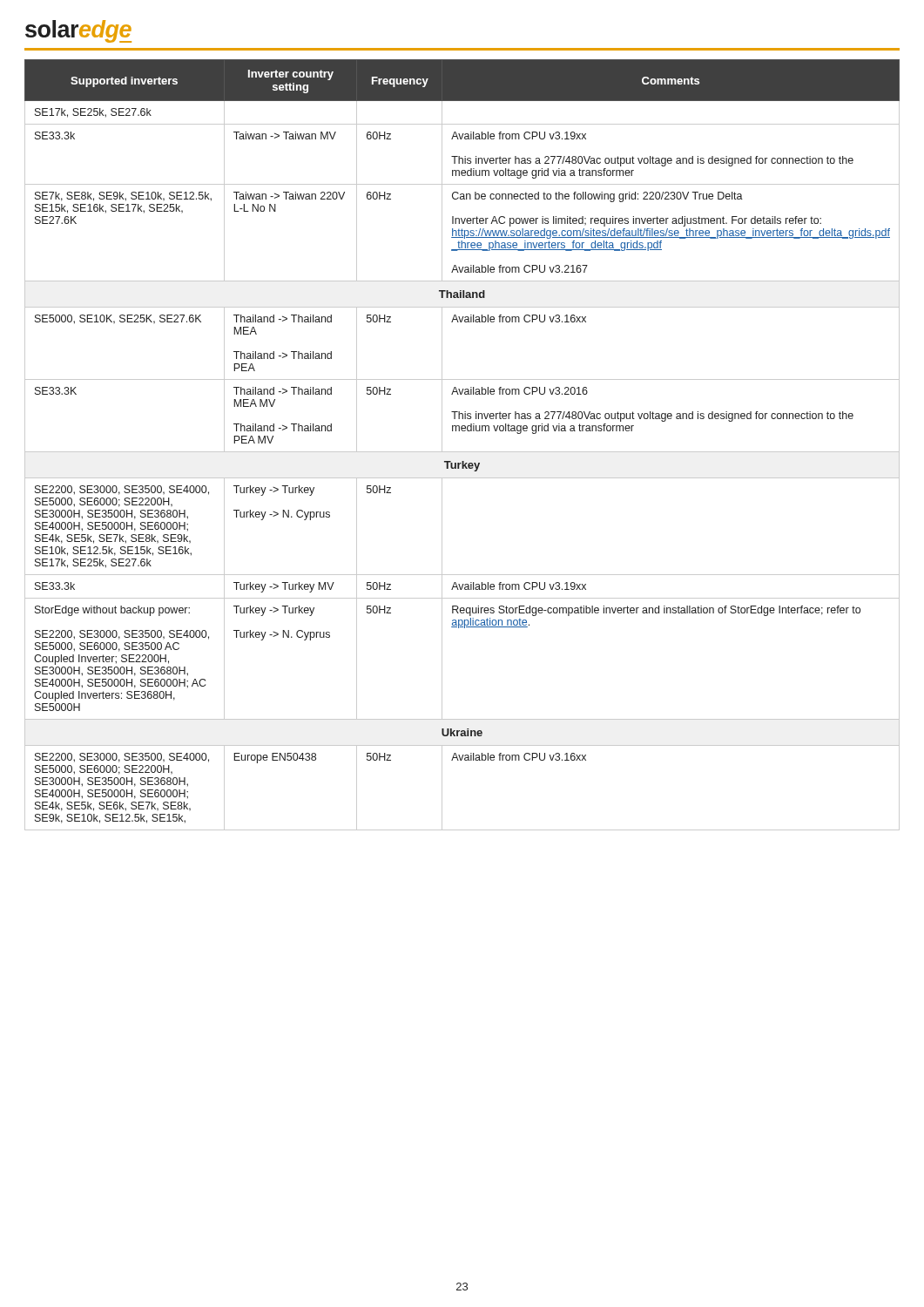Find the table that mentions "StorEdge without backup power:"

coord(462,445)
